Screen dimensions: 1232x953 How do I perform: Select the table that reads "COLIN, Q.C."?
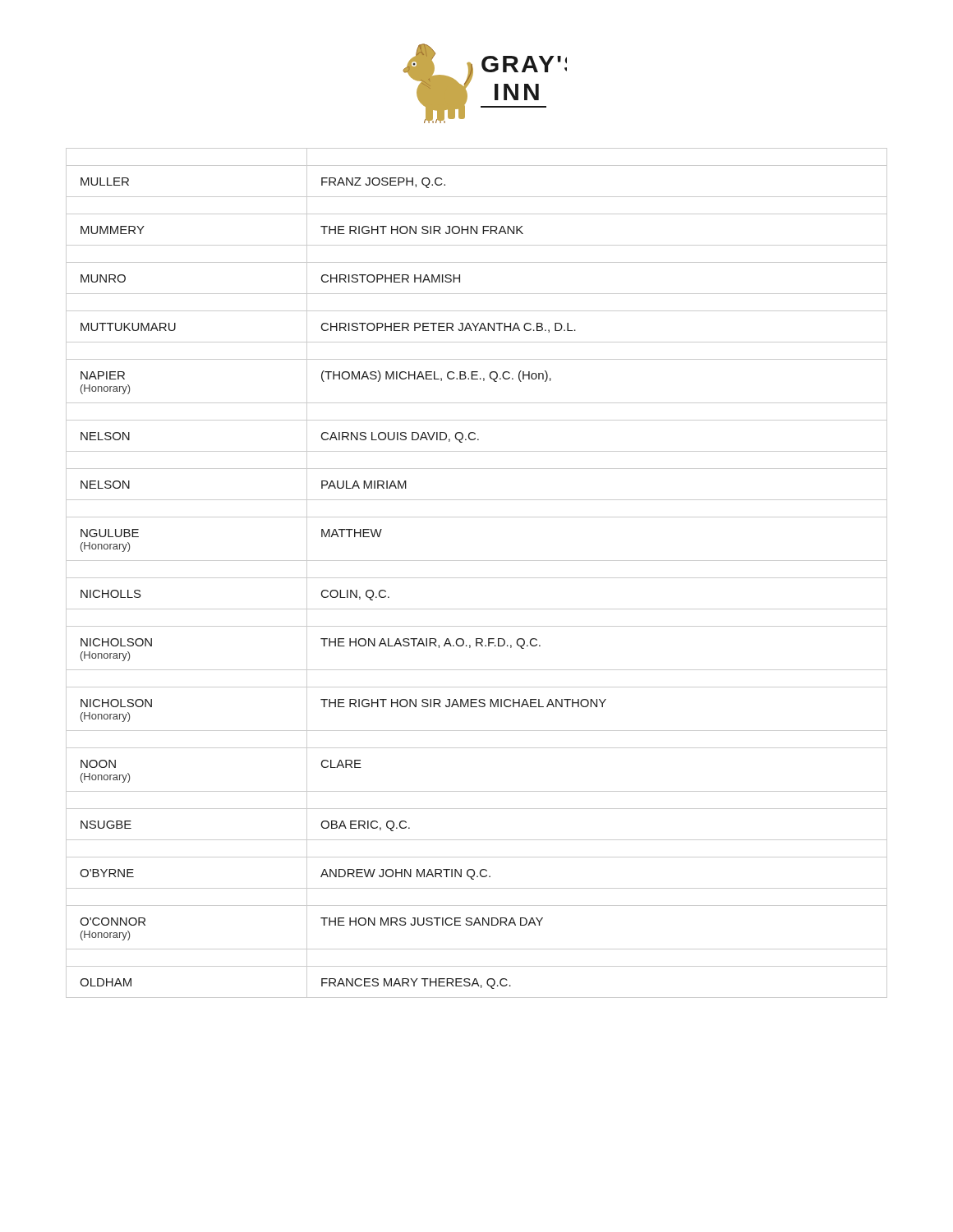click(x=476, y=573)
